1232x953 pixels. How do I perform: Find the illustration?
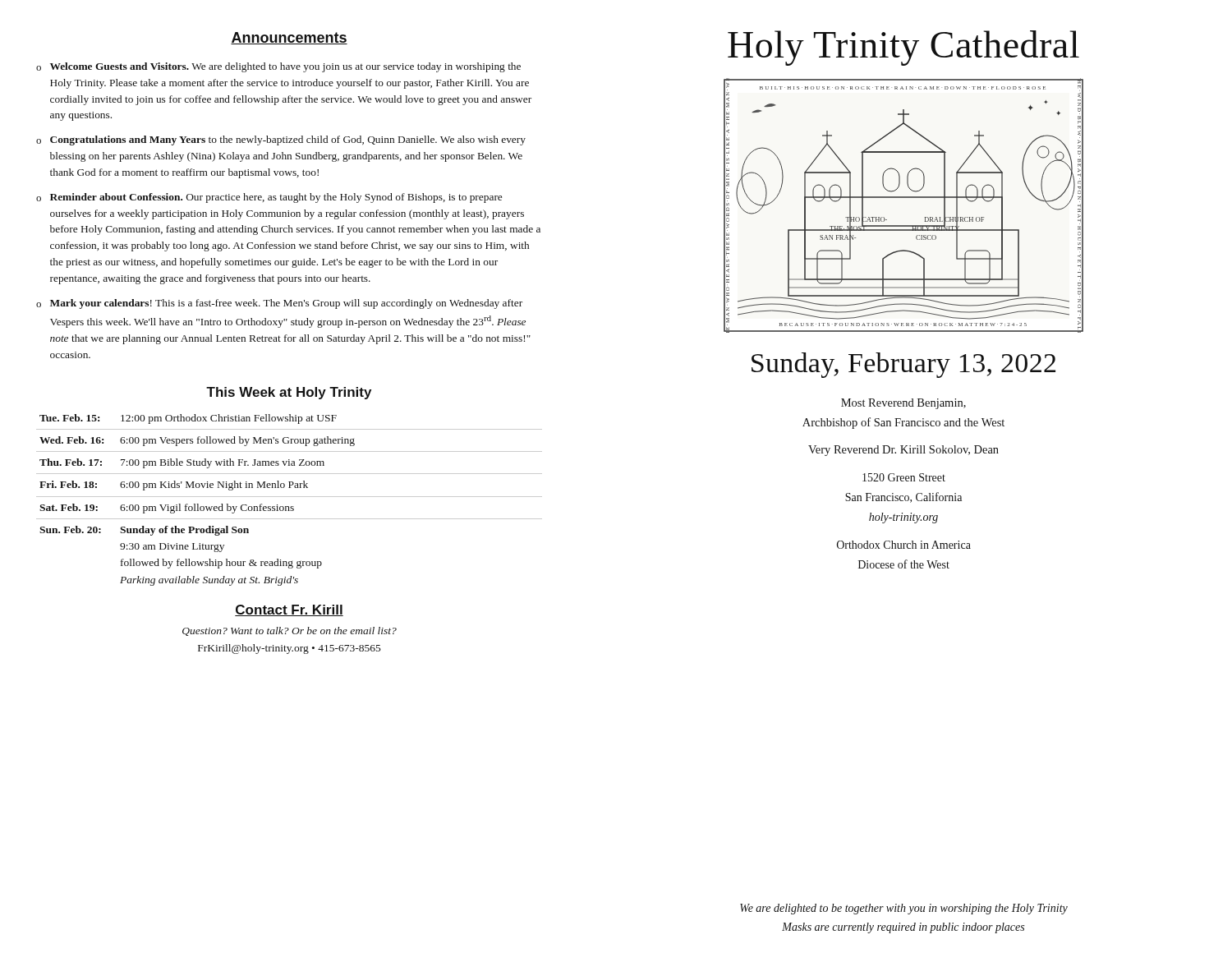pos(903,205)
